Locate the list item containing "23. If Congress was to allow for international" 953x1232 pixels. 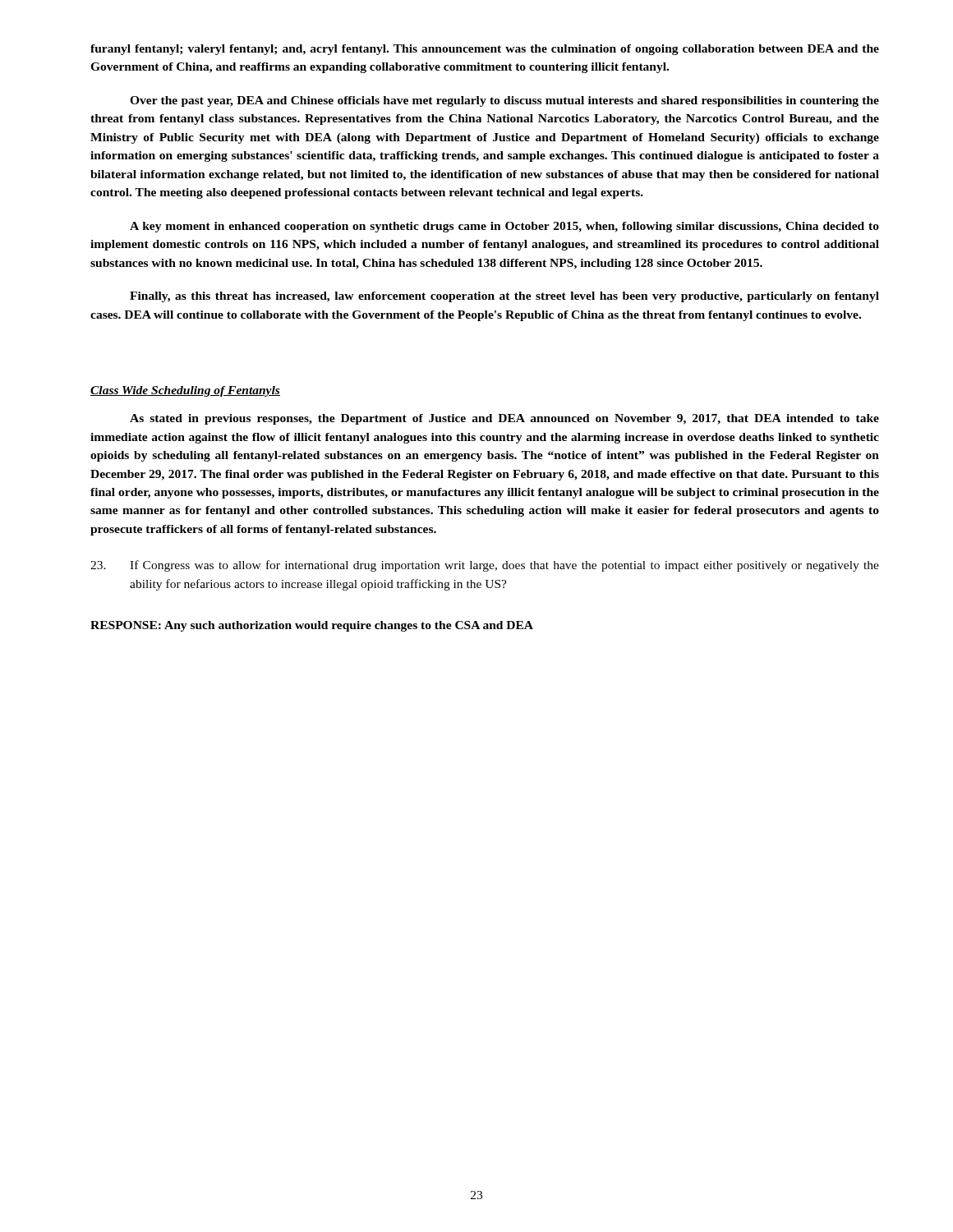coord(485,575)
